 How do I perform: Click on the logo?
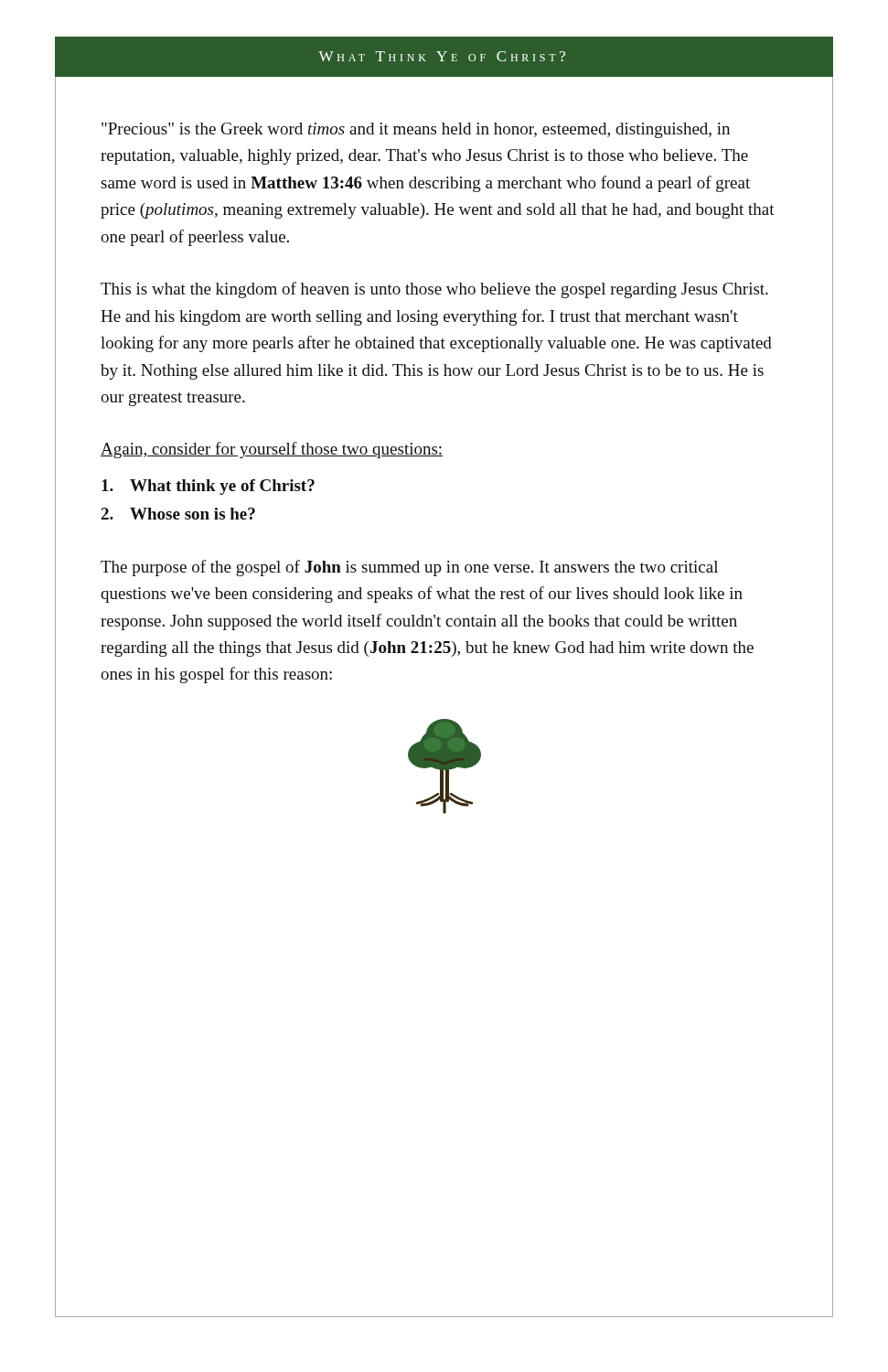(x=444, y=765)
